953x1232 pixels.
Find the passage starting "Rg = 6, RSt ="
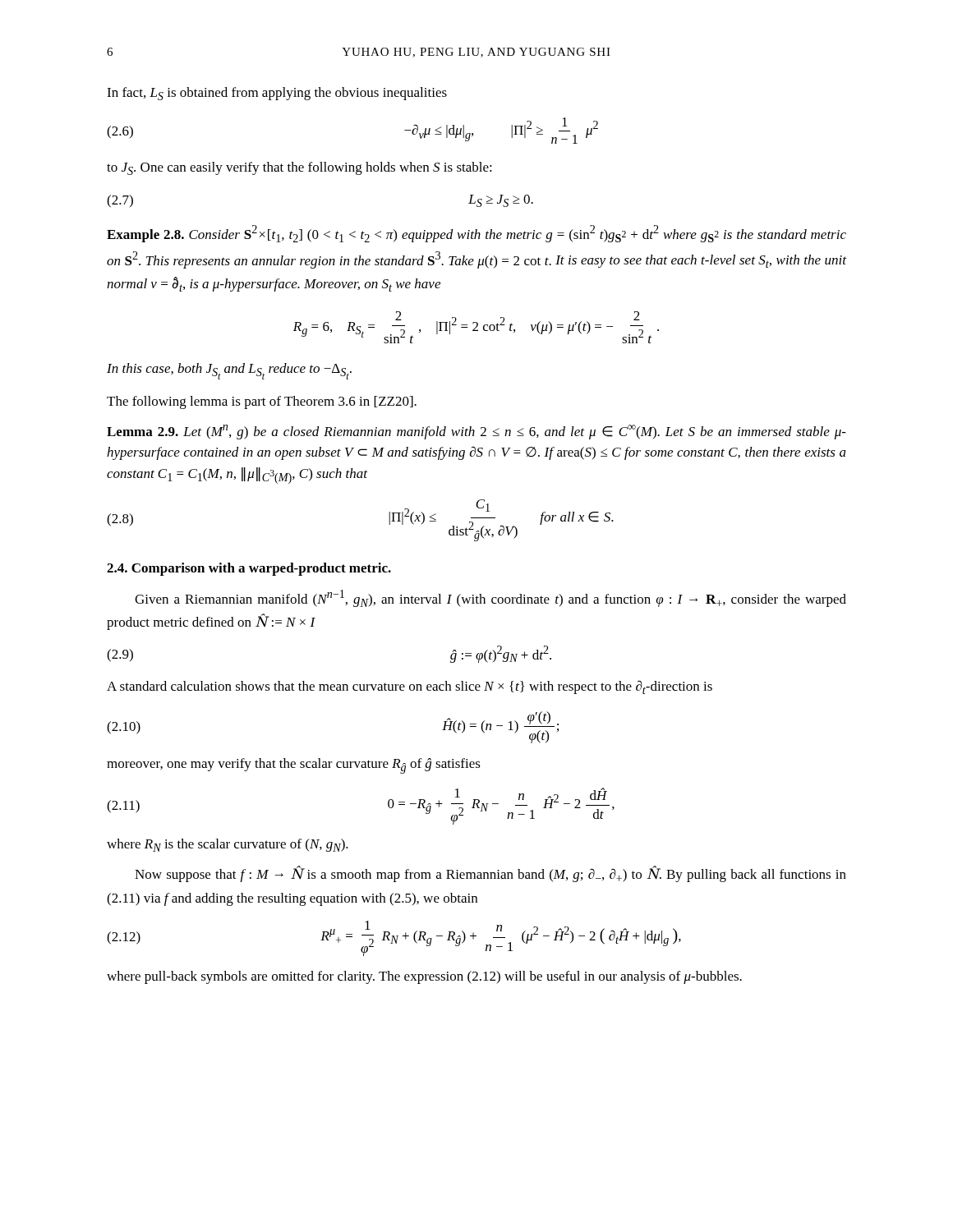click(x=476, y=327)
